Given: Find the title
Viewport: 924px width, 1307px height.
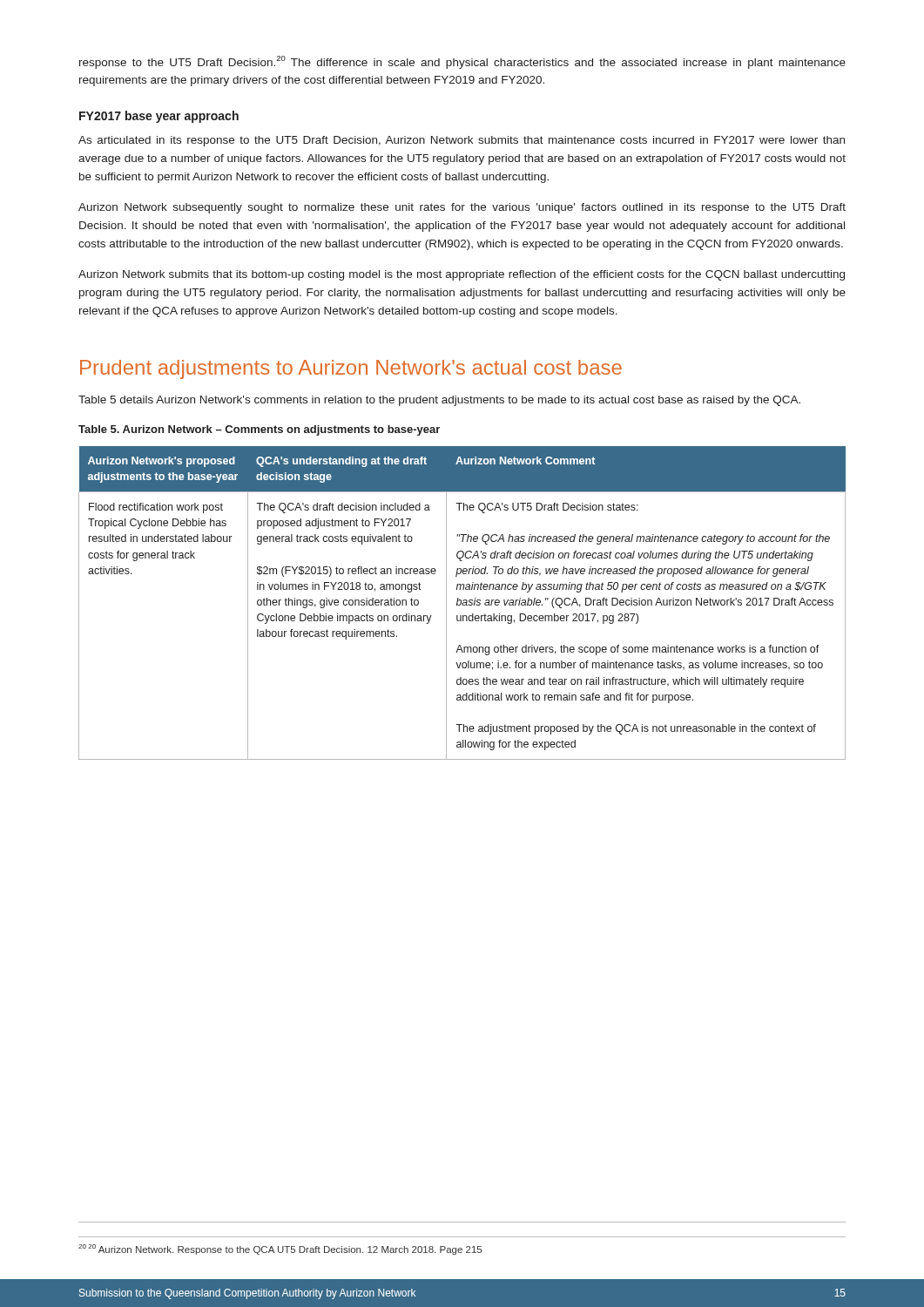Looking at the screenshot, I should coord(350,367).
